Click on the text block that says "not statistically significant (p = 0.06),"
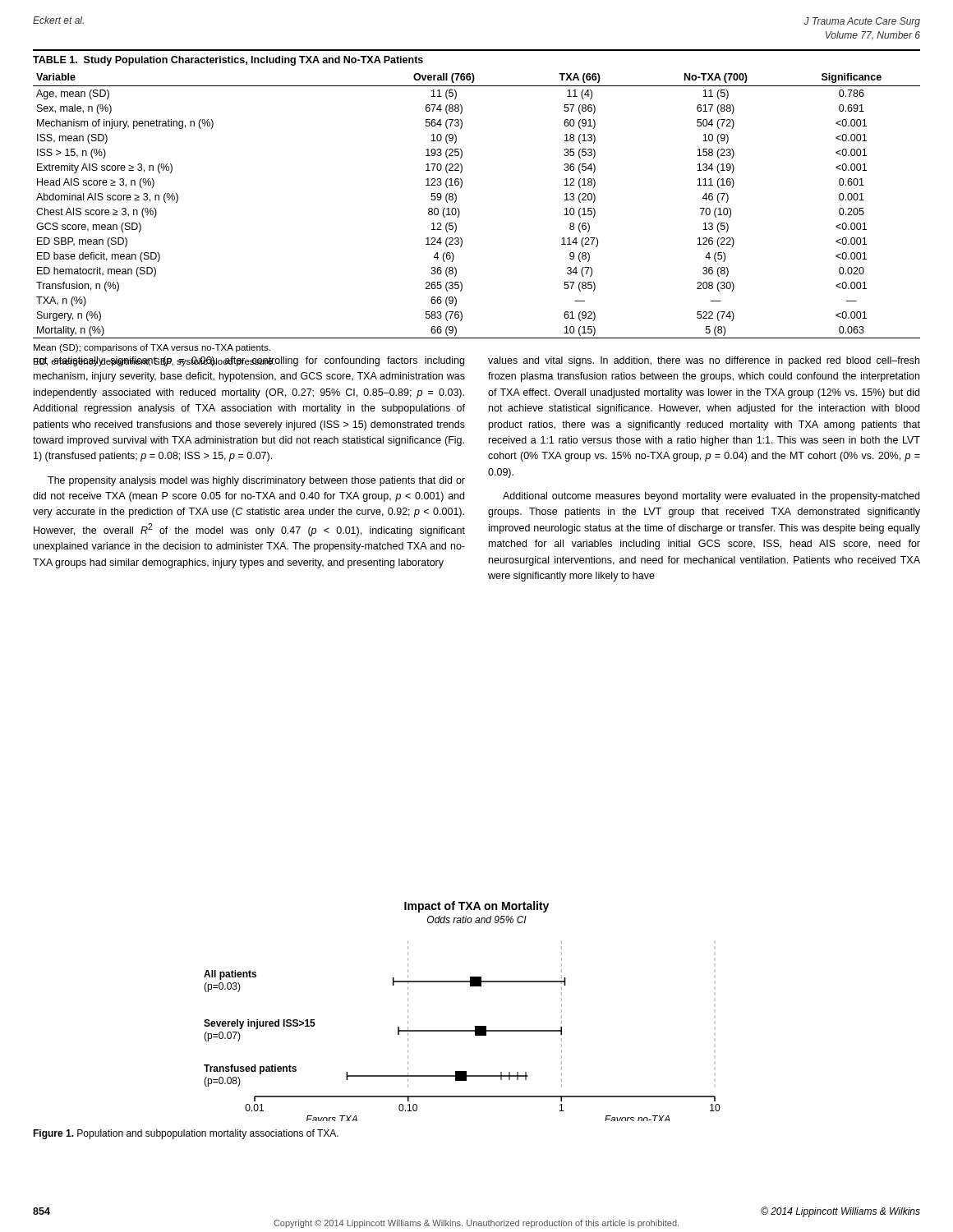Screen dimensions: 1232x953 [249, 462]
